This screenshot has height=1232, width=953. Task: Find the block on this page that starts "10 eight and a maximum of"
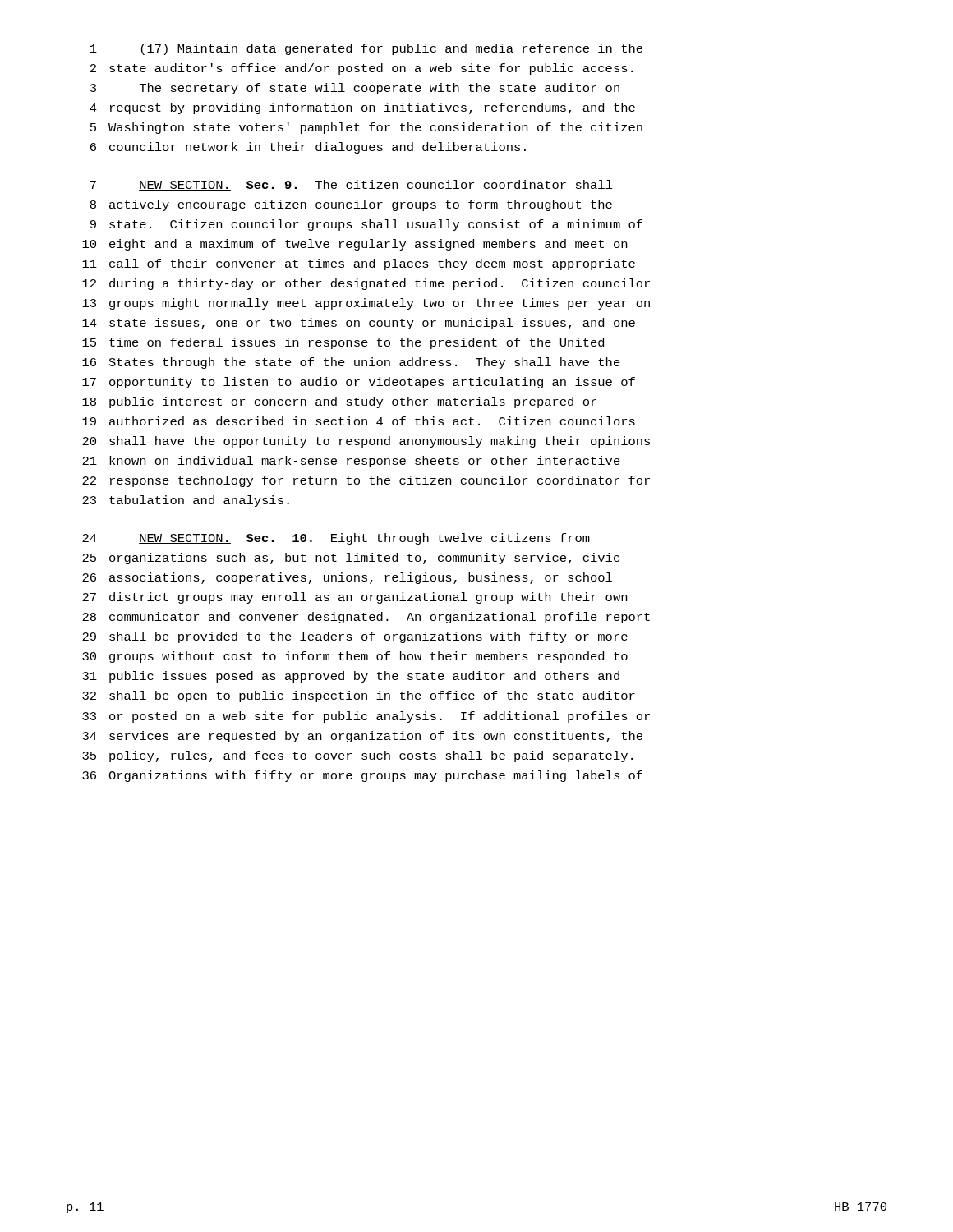476,245
